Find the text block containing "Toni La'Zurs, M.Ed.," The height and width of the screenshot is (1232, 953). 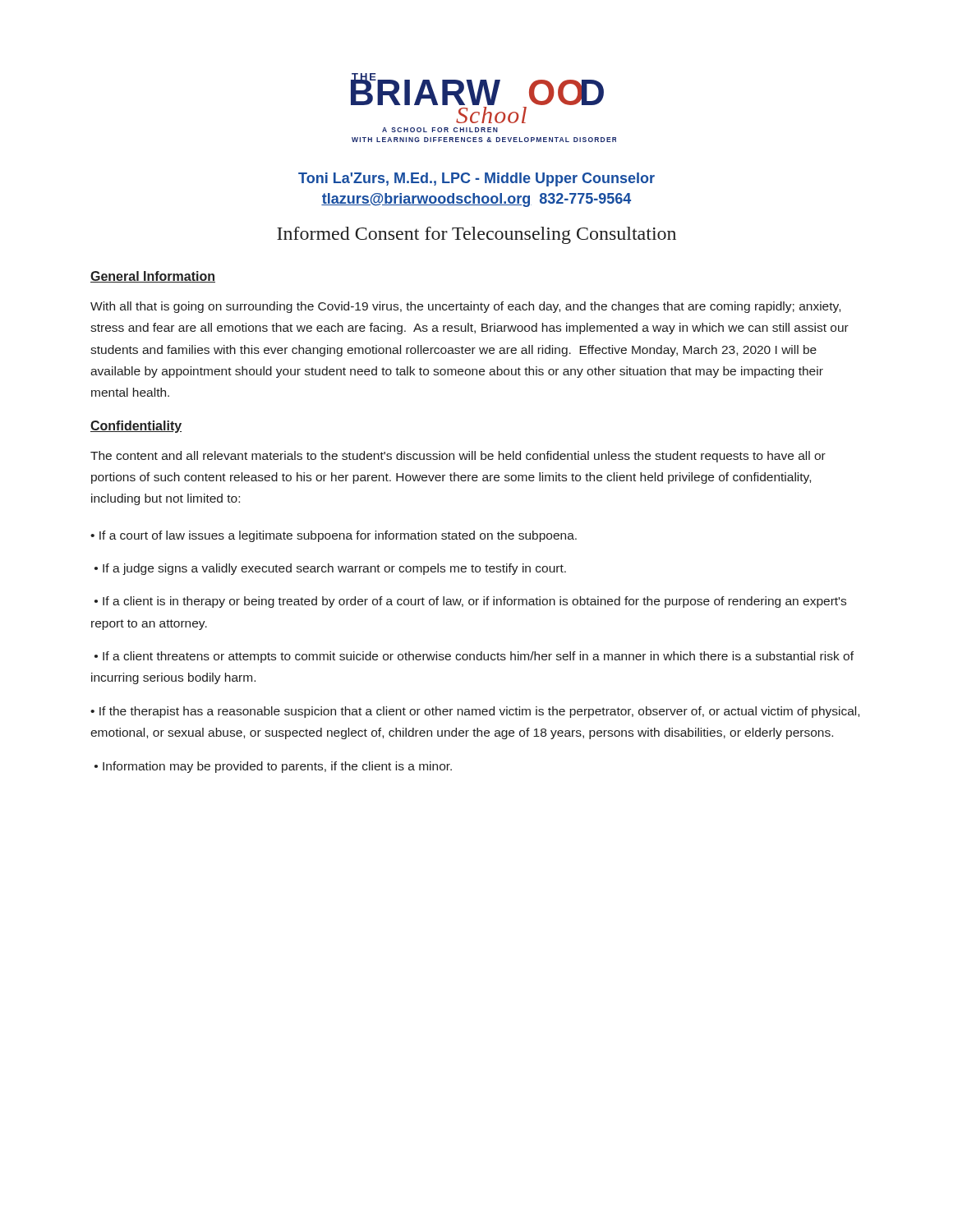point(476,189)
